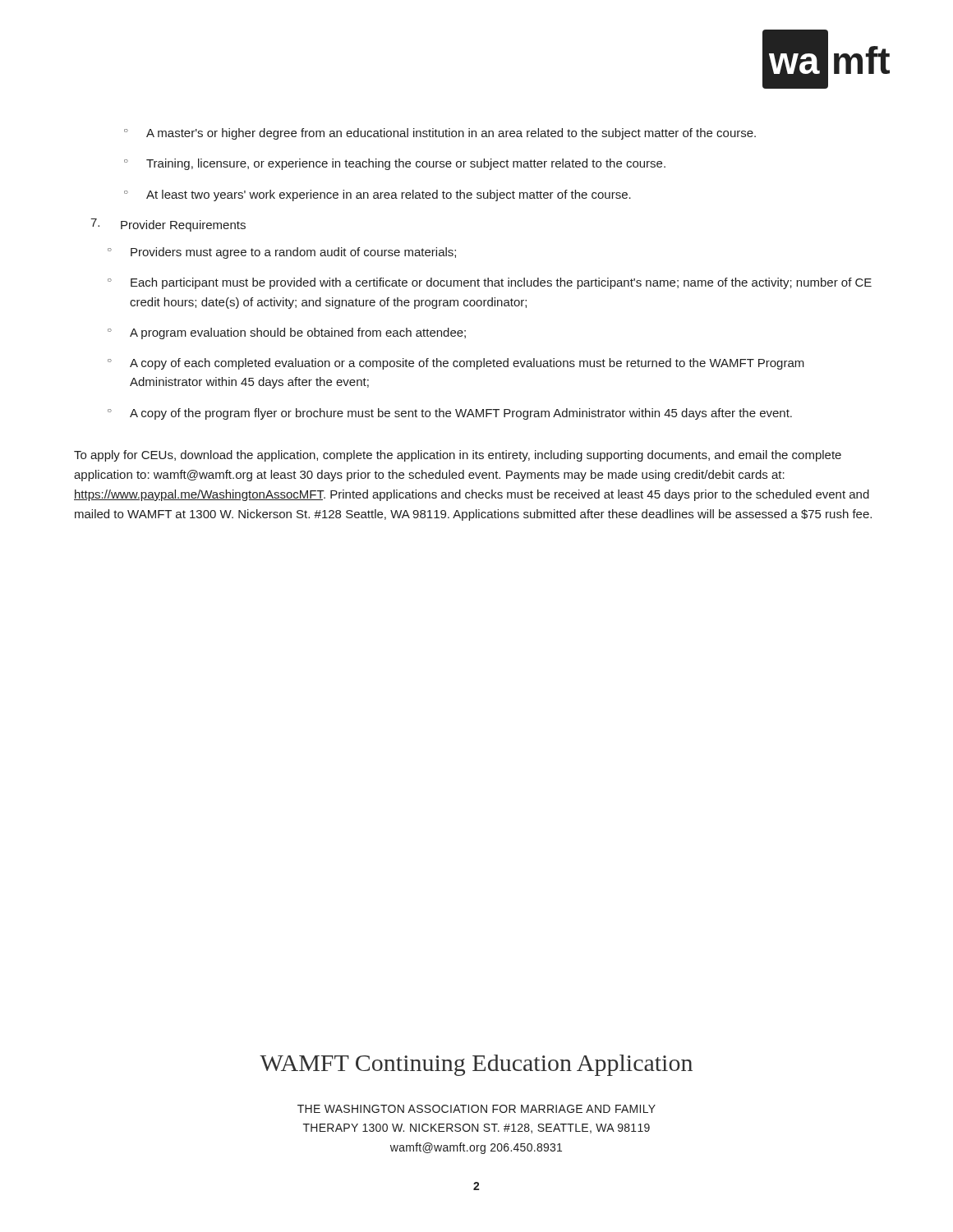Click on the block starting "○ Training, licensure, or experience in teaching the"
953x1232 pixels.
coord(501,163)
